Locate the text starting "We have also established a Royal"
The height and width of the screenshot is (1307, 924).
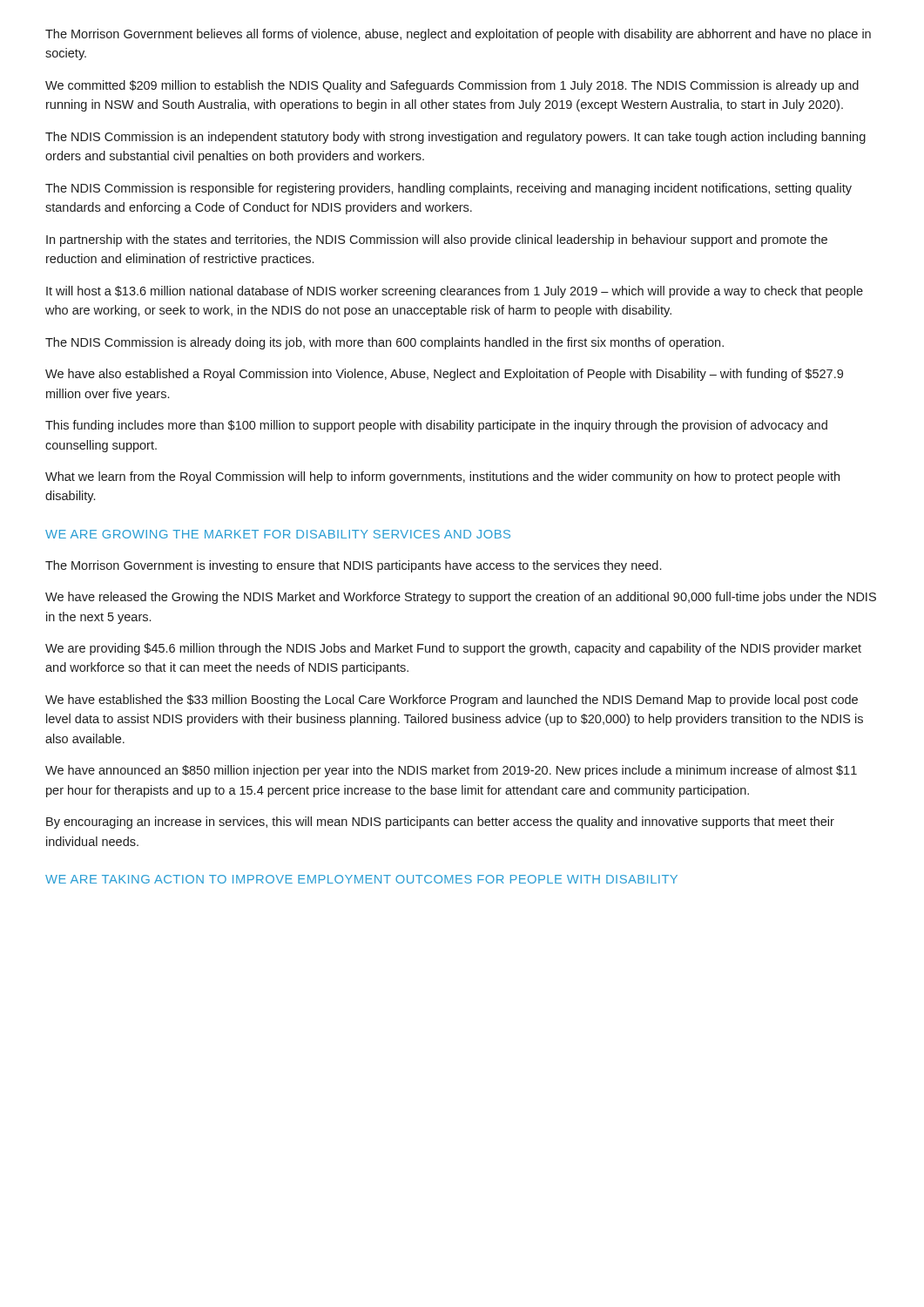444,384
